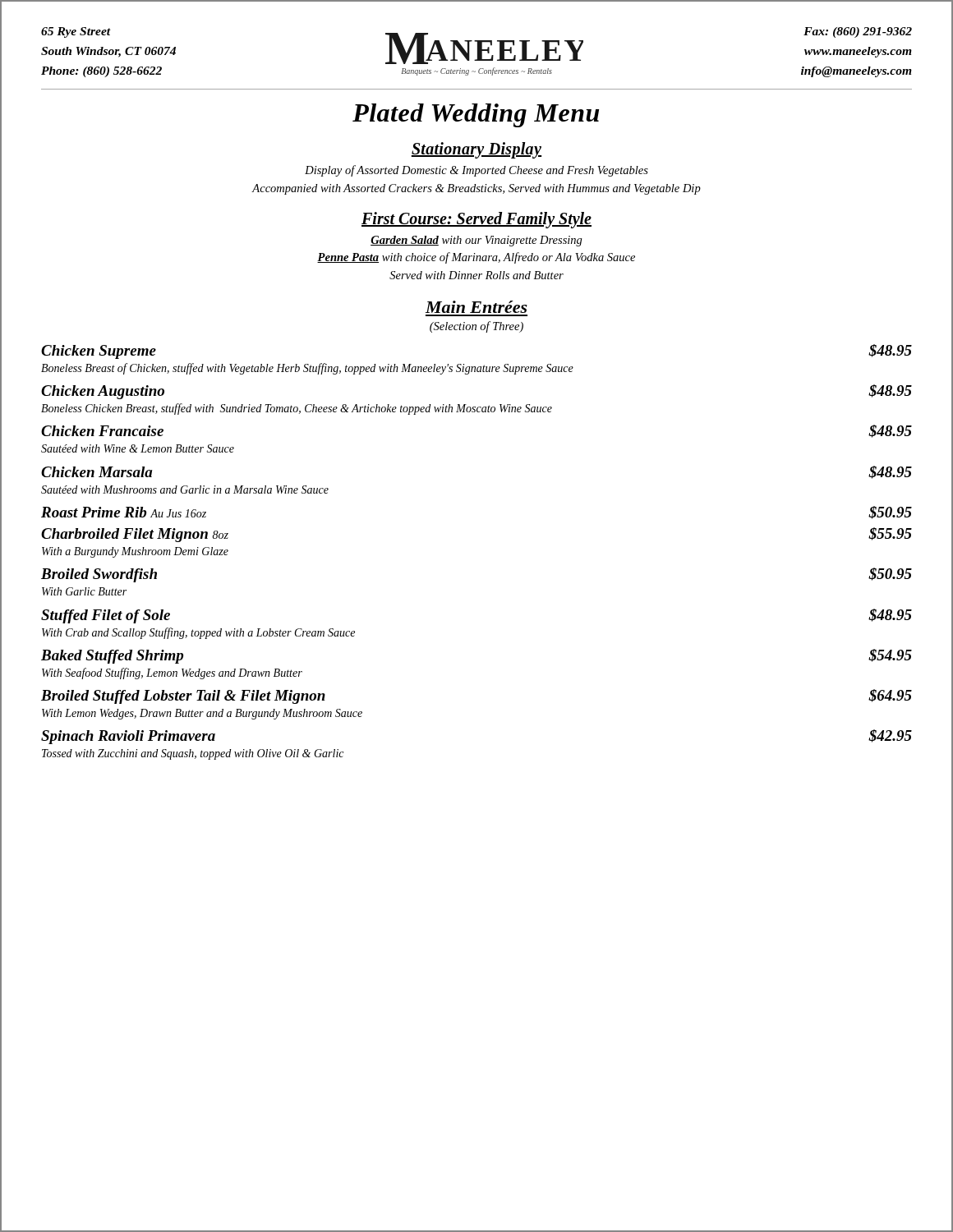Image resolution: width=953 pixels, height=1232 pixels.
Task: Locate the logo
Action: 476,51
